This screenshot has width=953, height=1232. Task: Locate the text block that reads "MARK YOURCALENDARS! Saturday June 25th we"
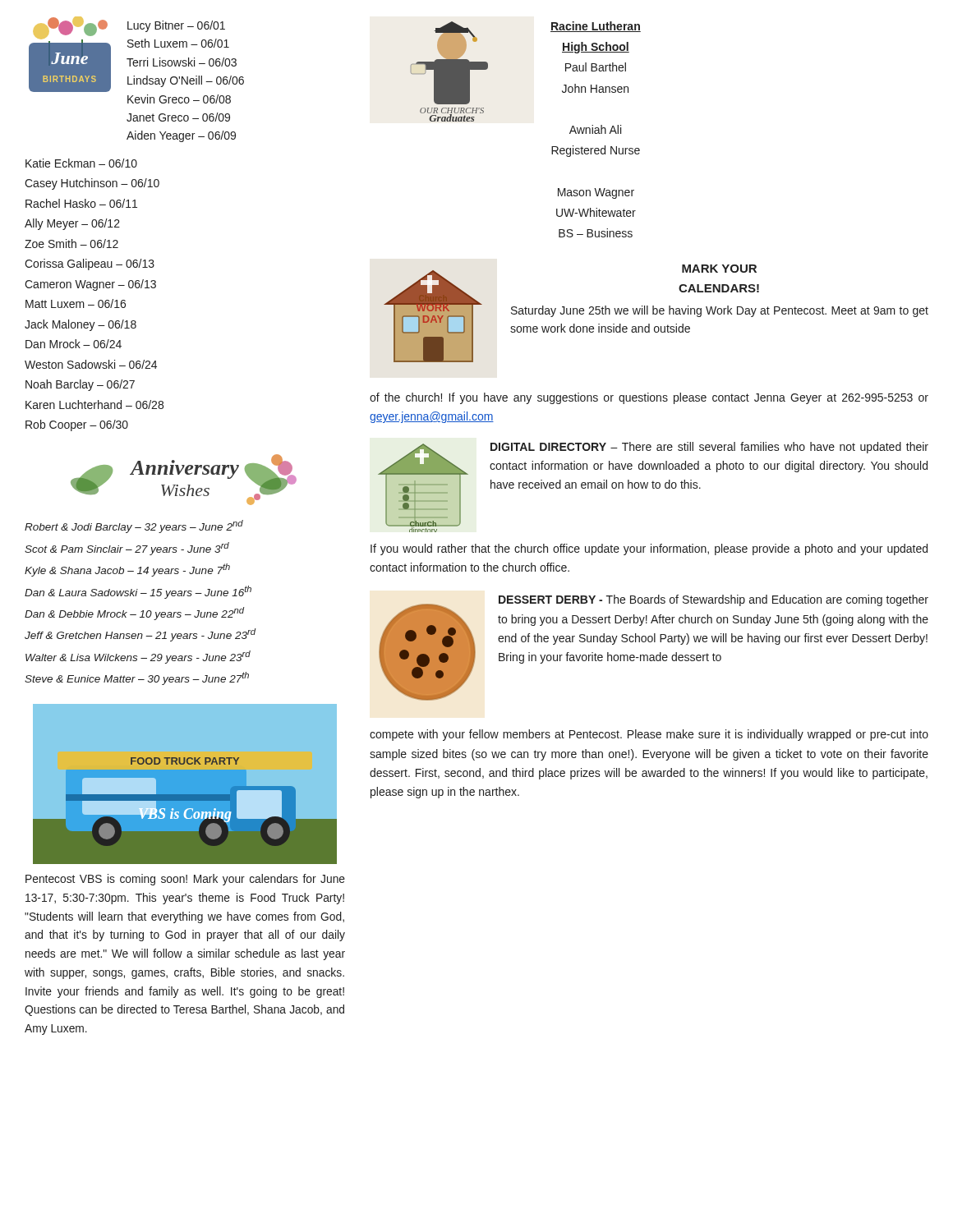719,297
